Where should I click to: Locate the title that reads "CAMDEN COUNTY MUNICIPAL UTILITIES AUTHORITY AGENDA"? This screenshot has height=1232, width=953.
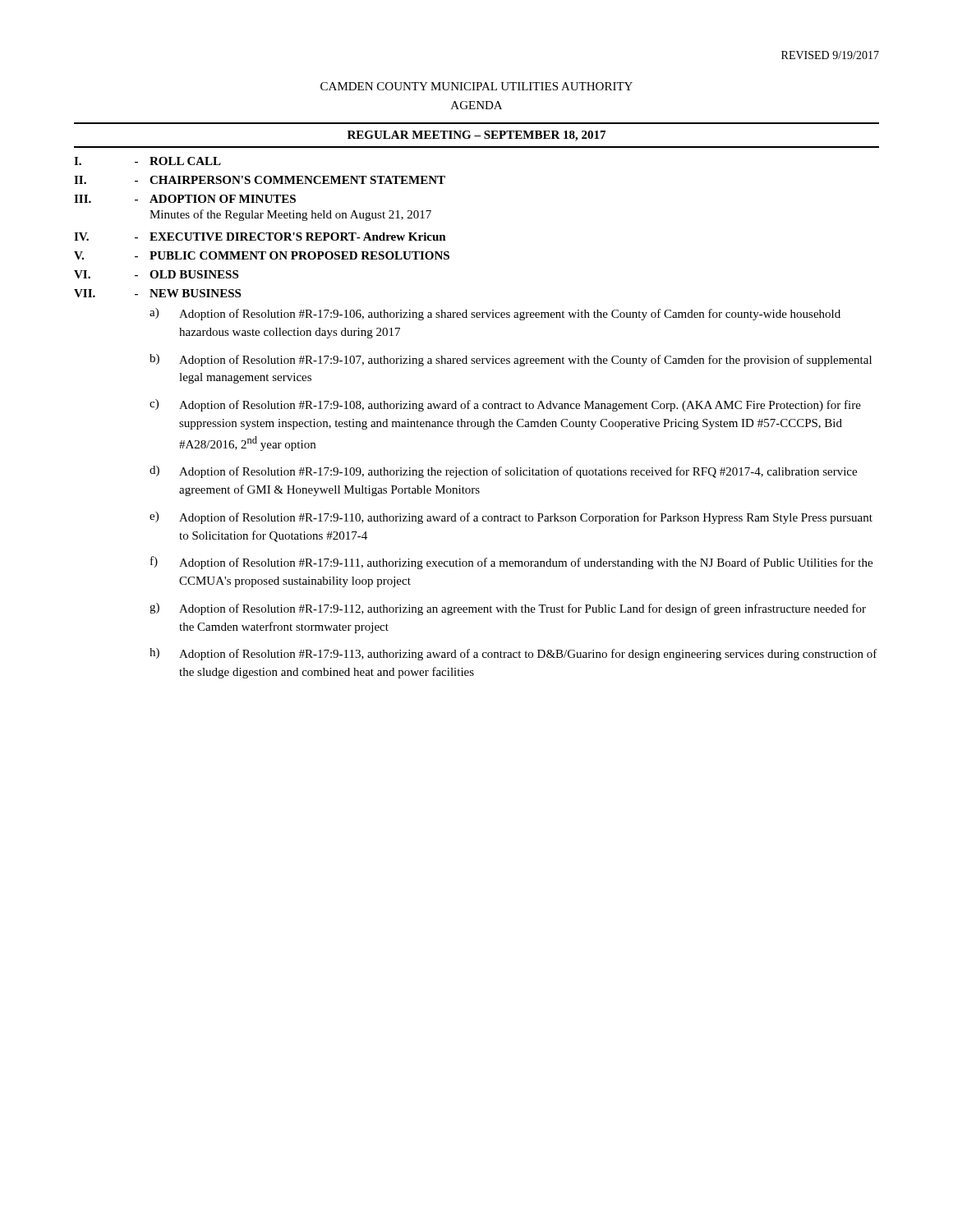(476, 95)
